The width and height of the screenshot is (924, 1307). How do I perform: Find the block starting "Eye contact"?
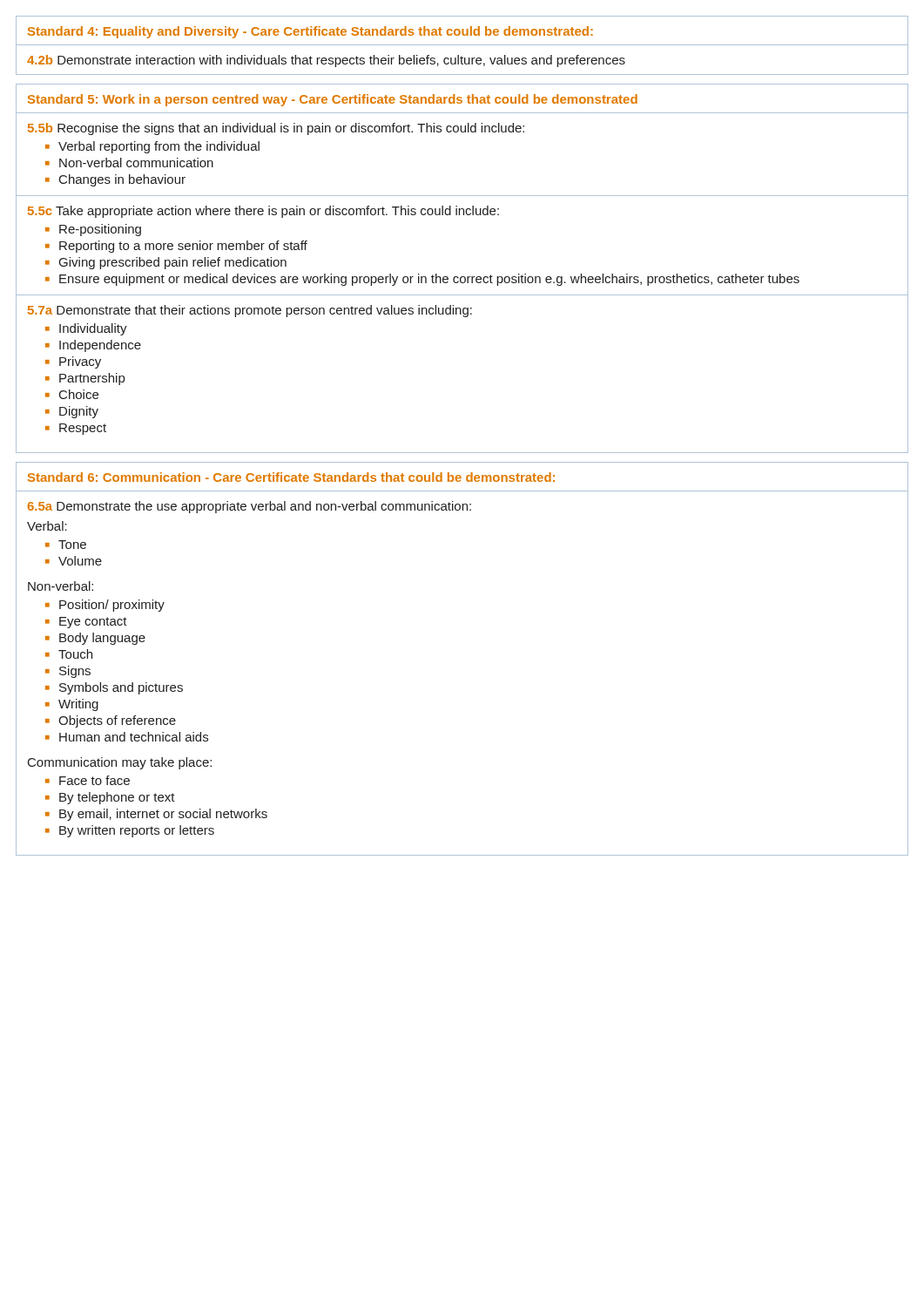(x=93, y=621)
